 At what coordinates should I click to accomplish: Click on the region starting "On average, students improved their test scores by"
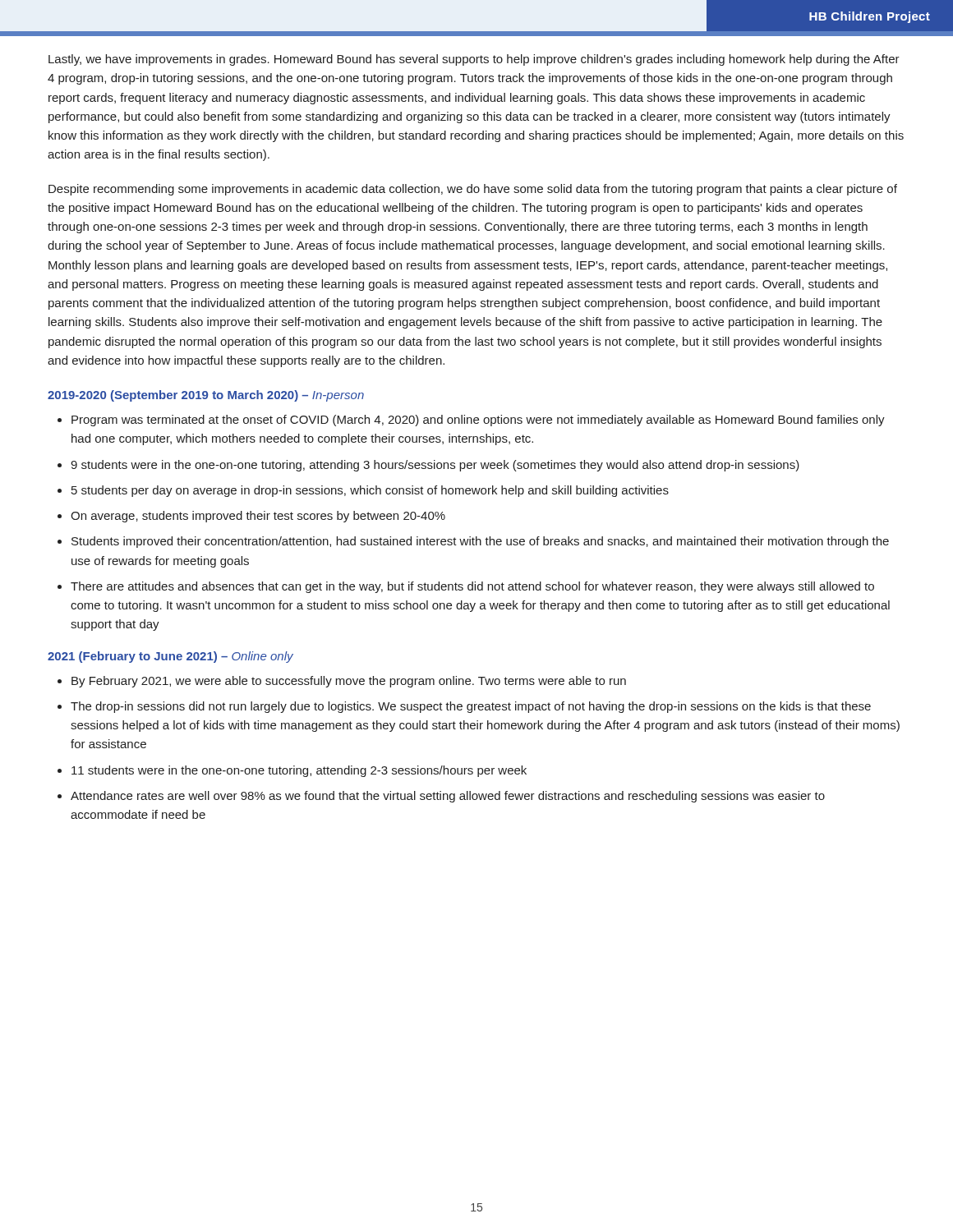coord(258,515)
